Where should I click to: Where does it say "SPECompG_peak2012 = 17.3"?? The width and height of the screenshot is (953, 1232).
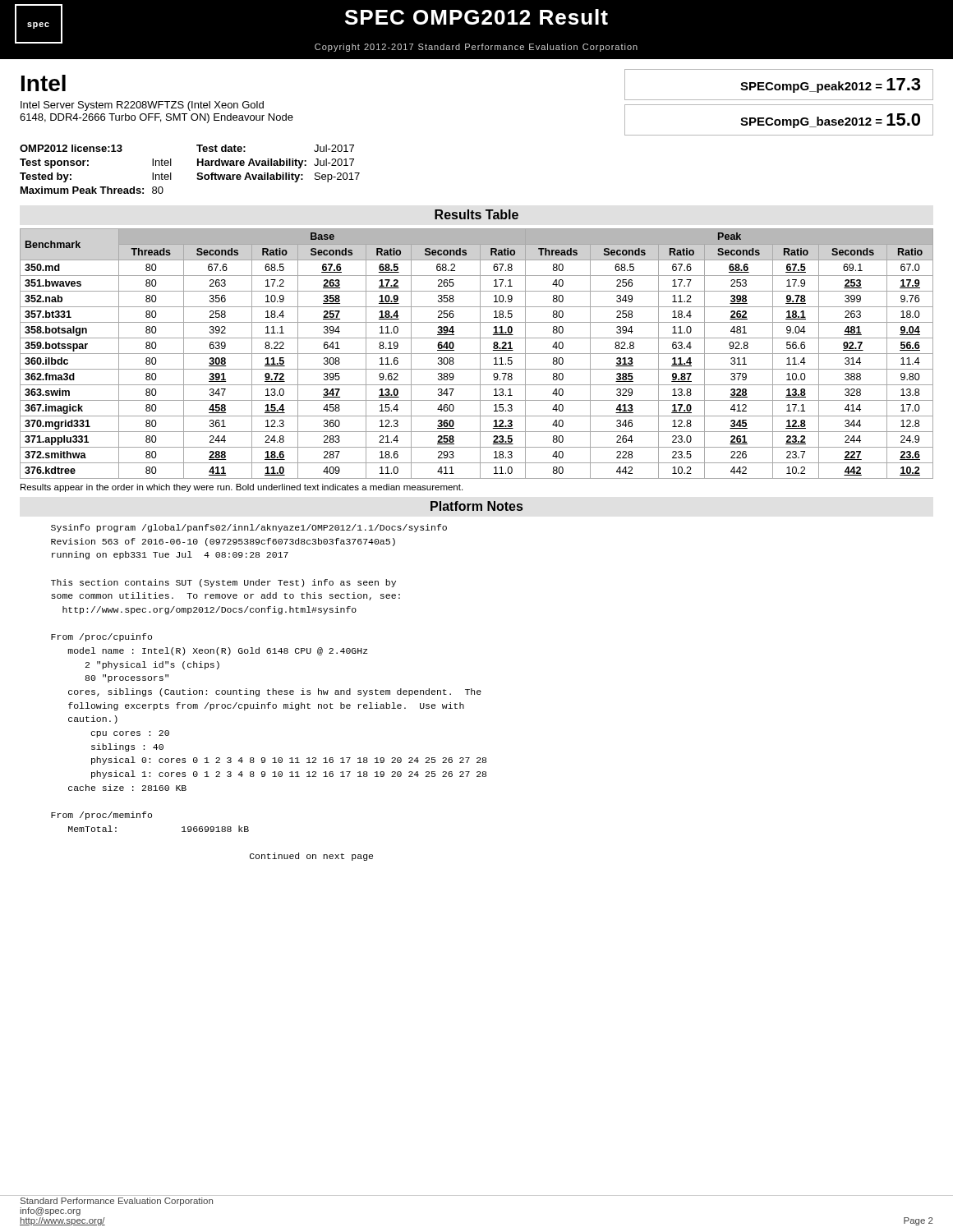tap(831, 84)
